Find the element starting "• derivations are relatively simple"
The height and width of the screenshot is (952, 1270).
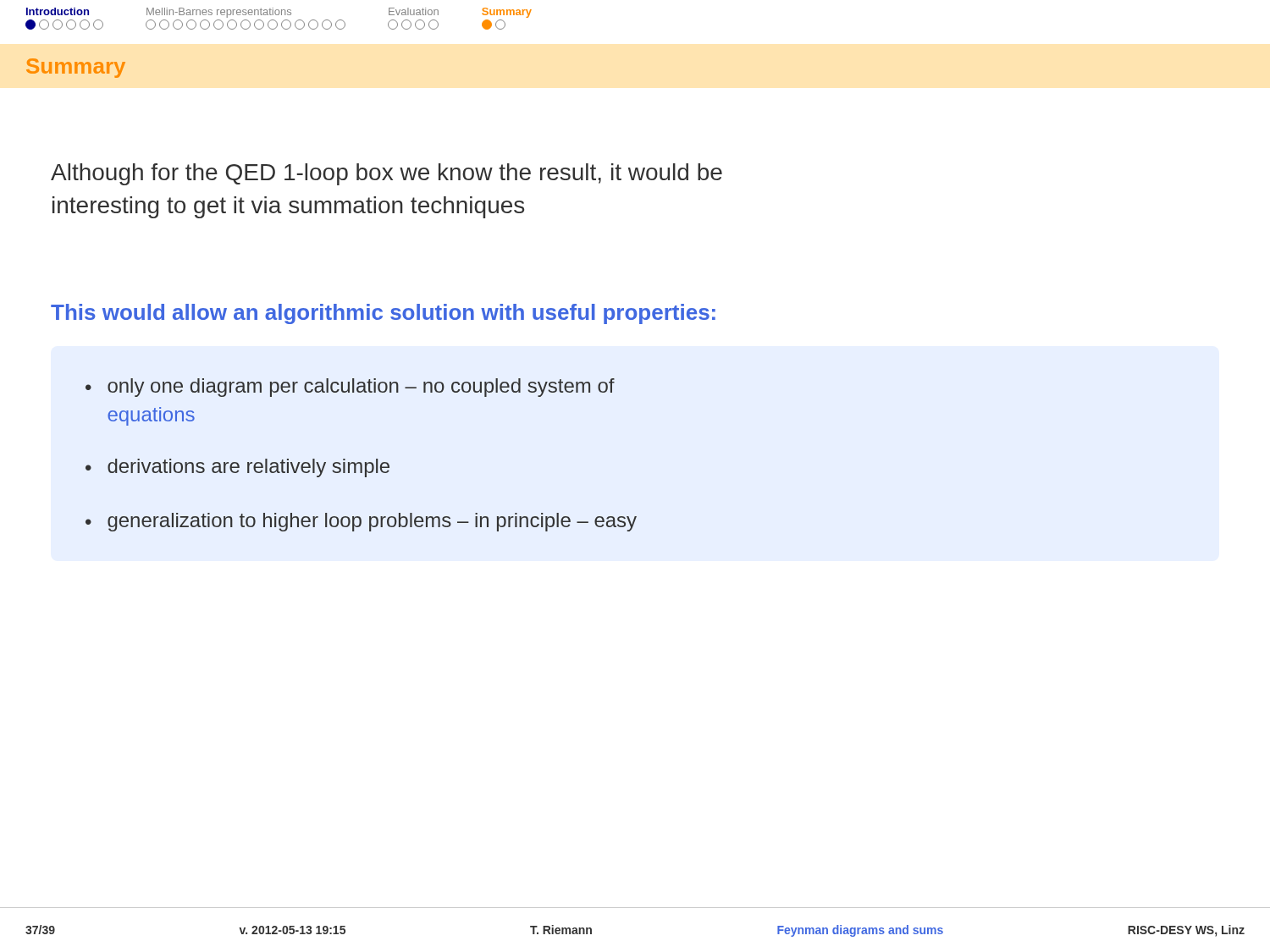tap(238, 467)
